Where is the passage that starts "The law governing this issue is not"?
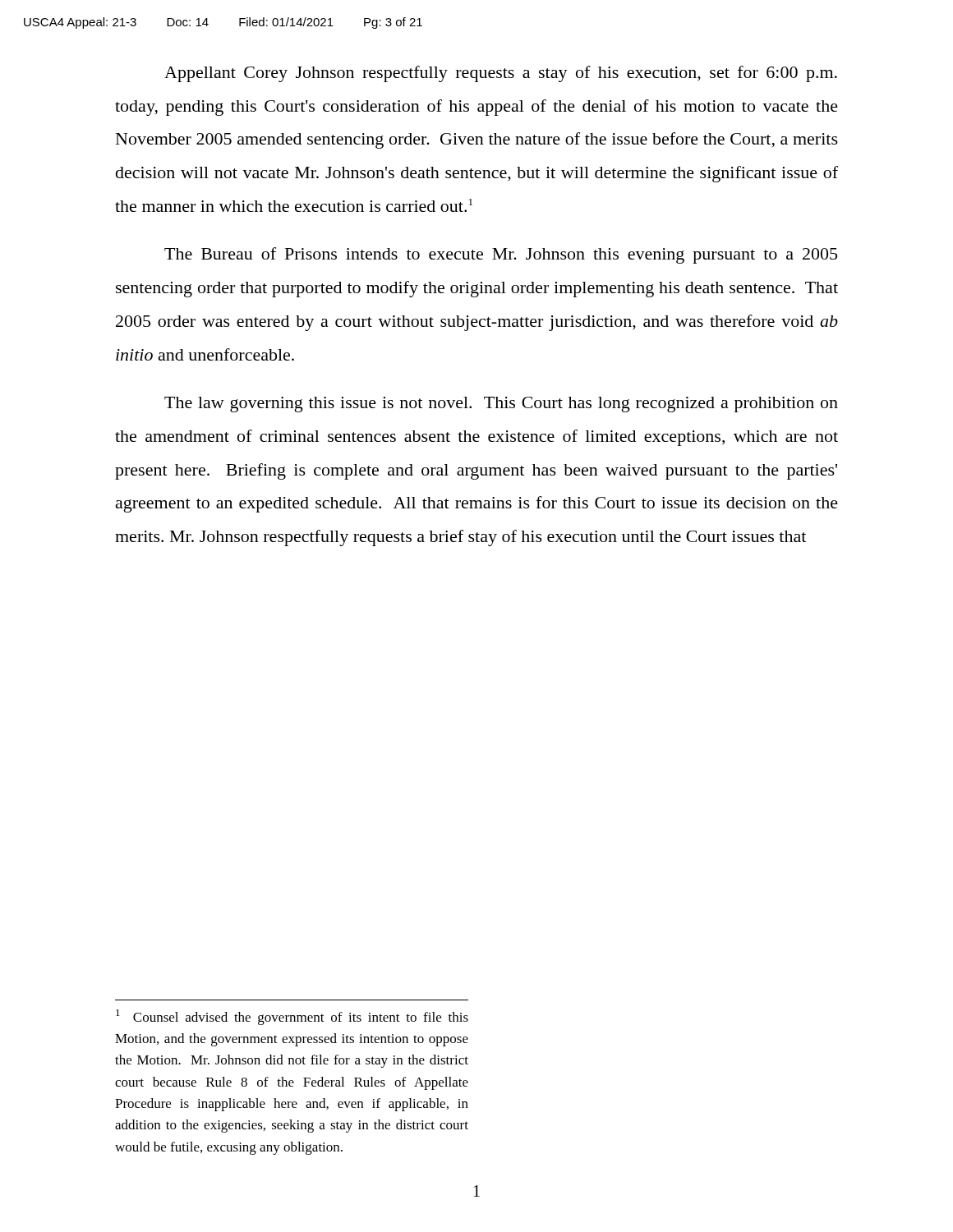953x1232 pixels. [x=476, y=469]
